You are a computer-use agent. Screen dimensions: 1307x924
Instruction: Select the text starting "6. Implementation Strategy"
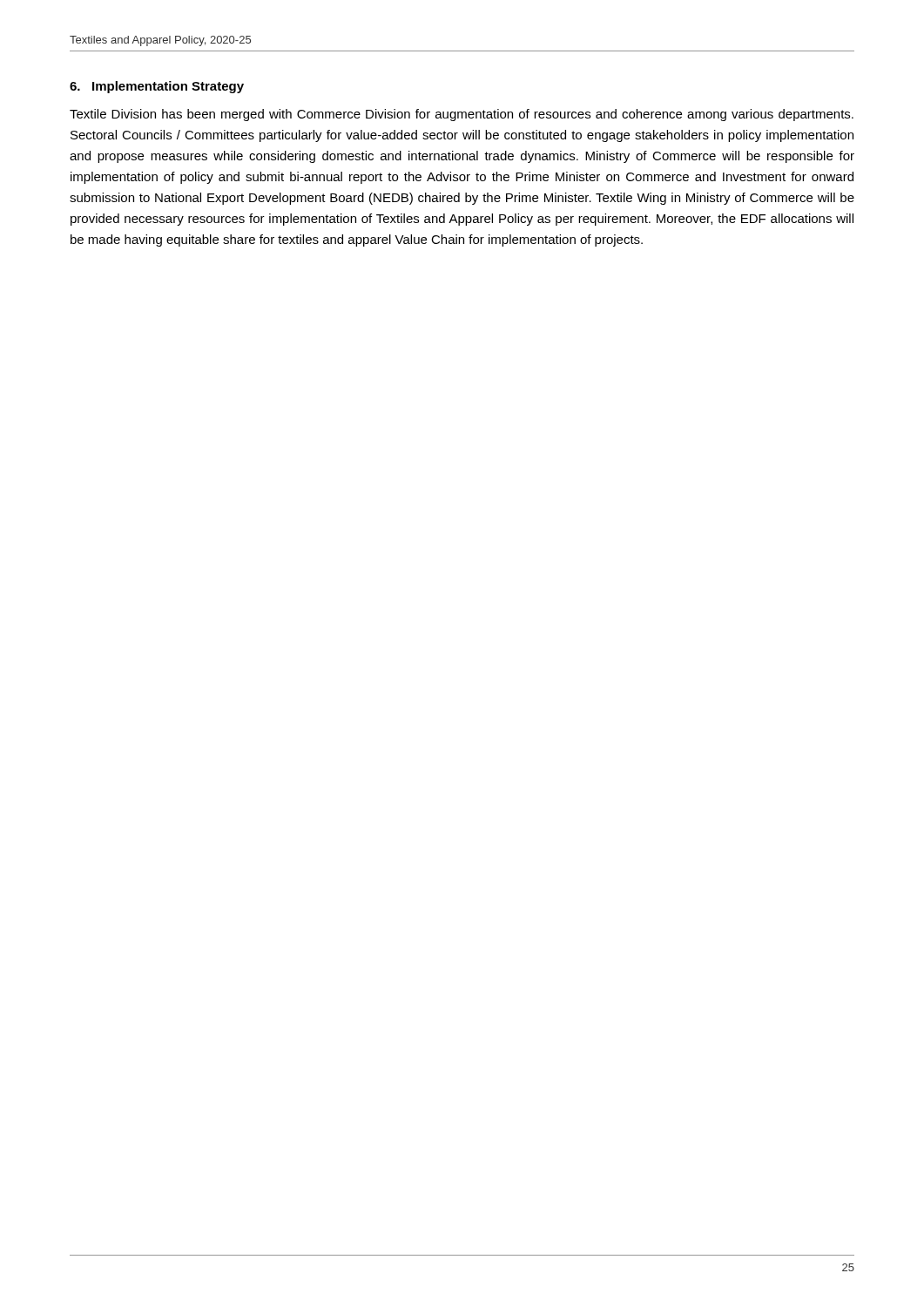coord(157,86)
